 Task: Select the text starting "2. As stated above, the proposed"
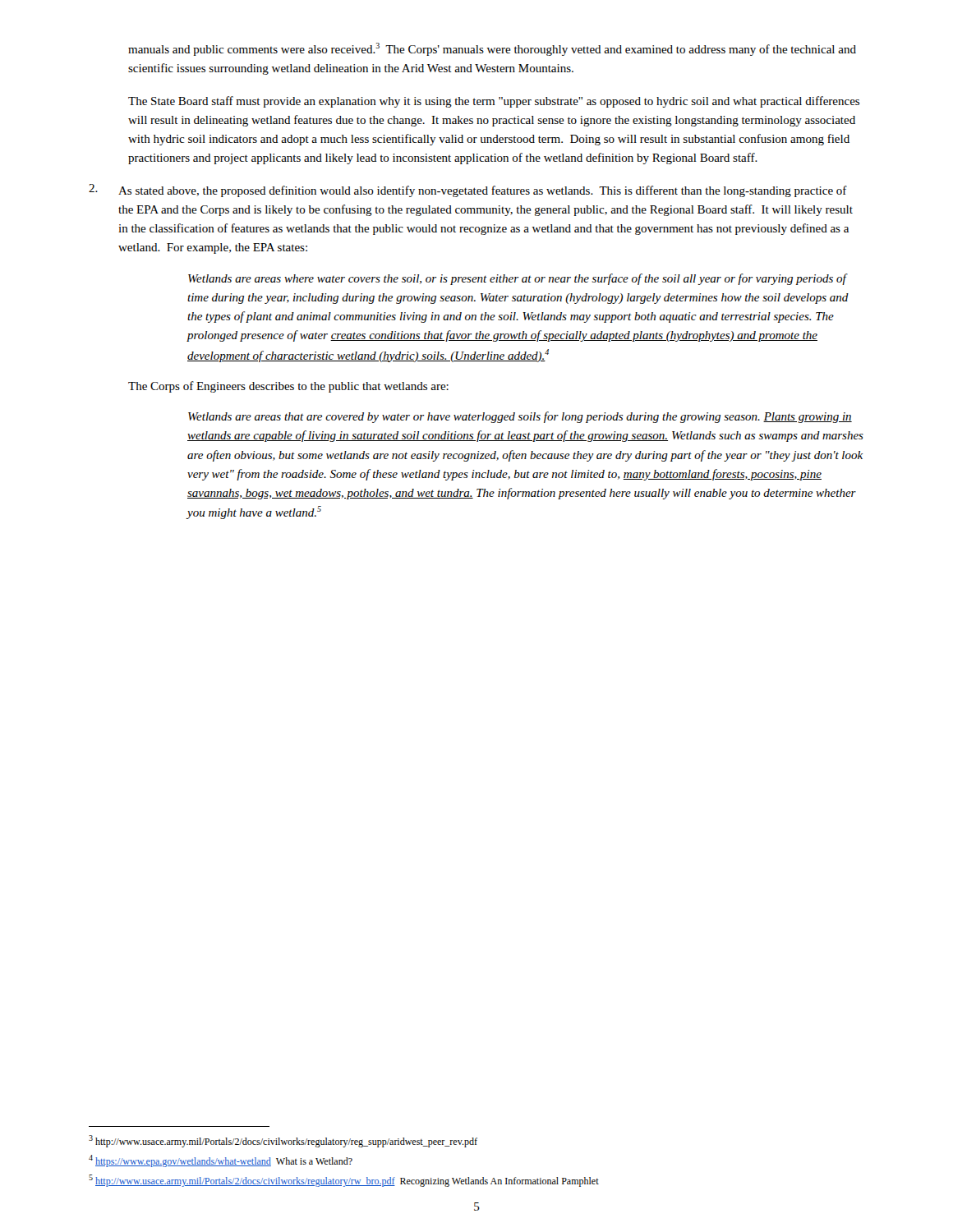pyautogui.click(x=476, y=219)
